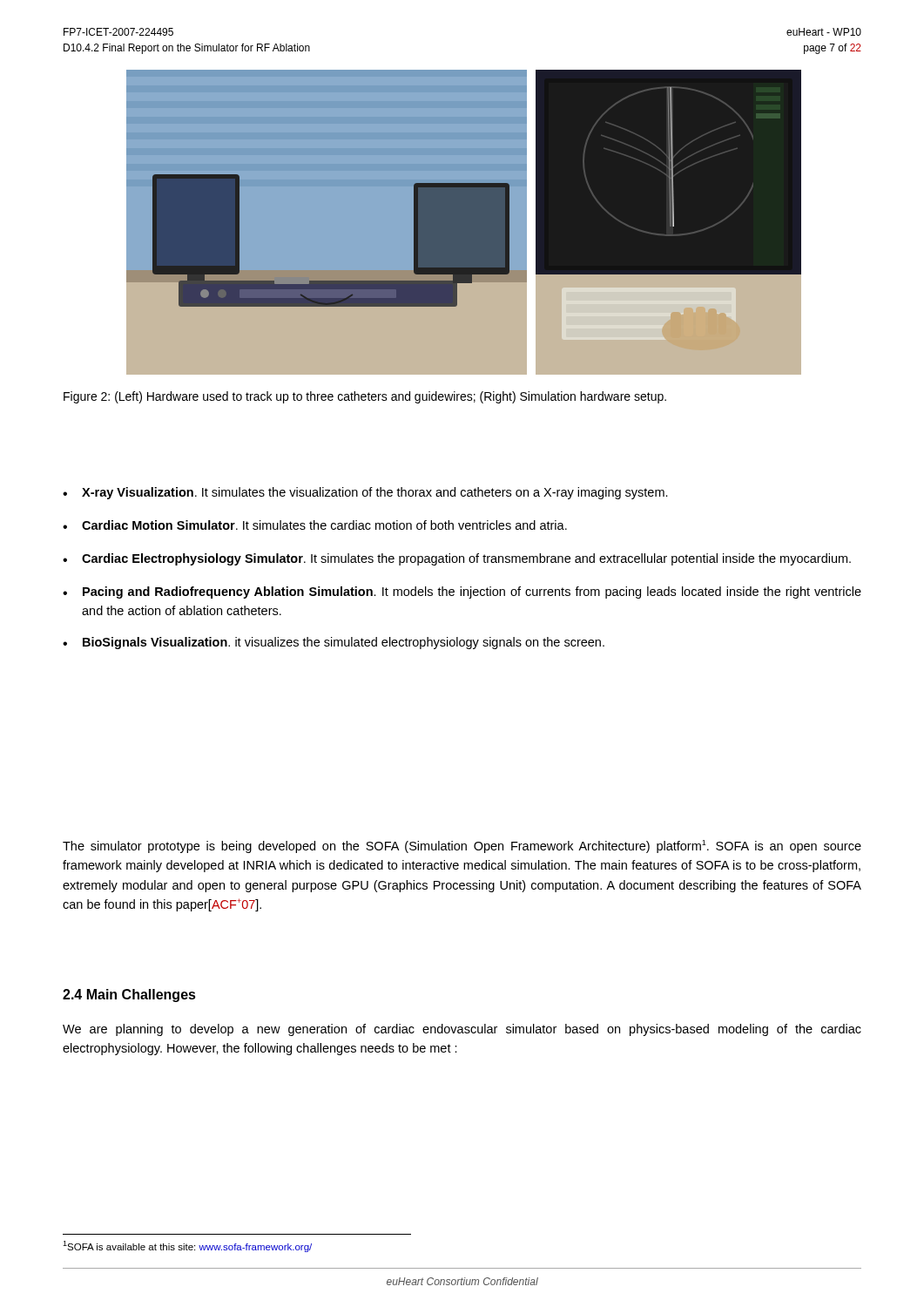This screenshot has height=1307, width=924.
Task: Point to the passage starting "• Pacing and Radiofrequency Ablation Simulation. It"
Action: click(462, 602)
